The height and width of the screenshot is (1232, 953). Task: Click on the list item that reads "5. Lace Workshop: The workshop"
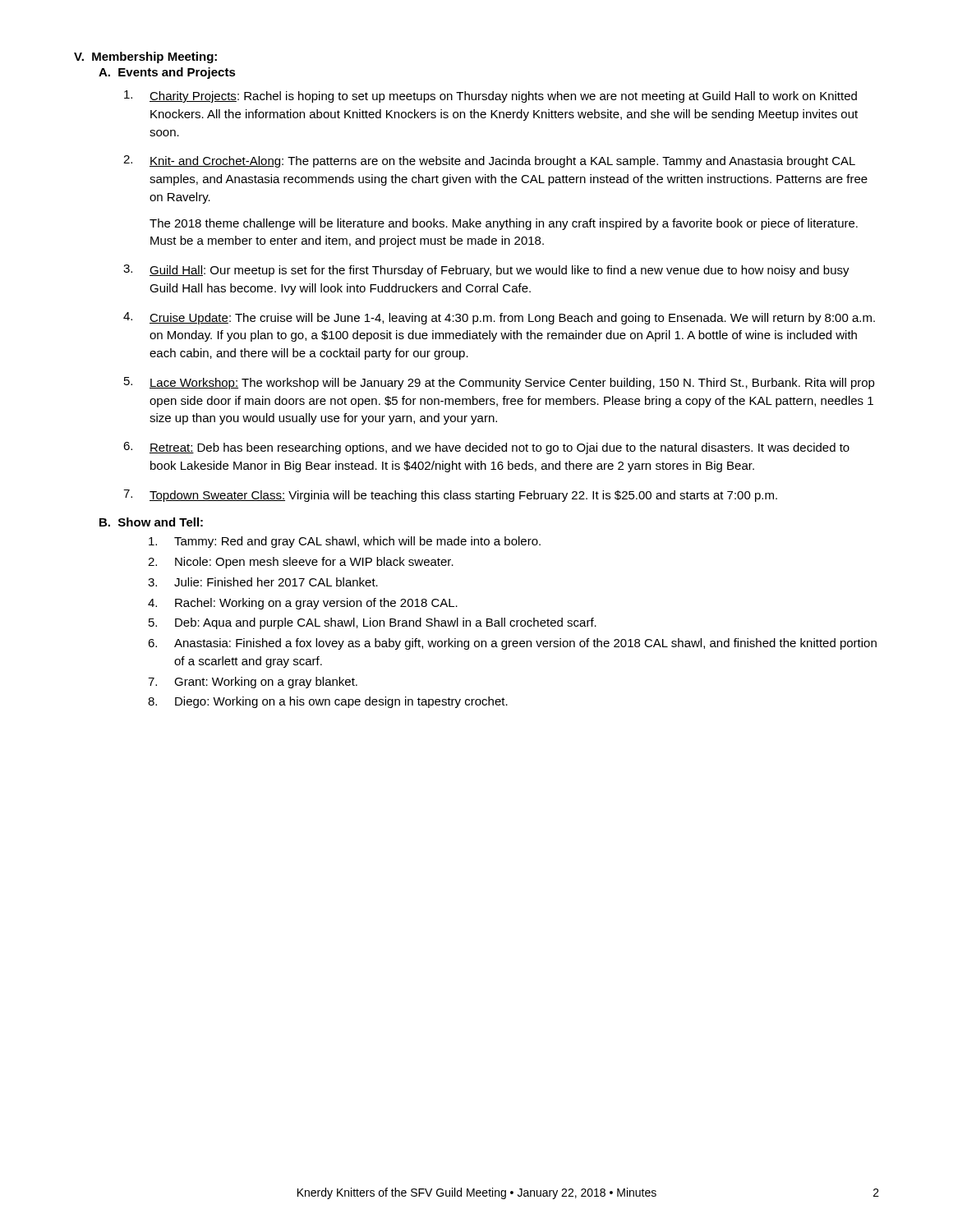pos(501,400)
